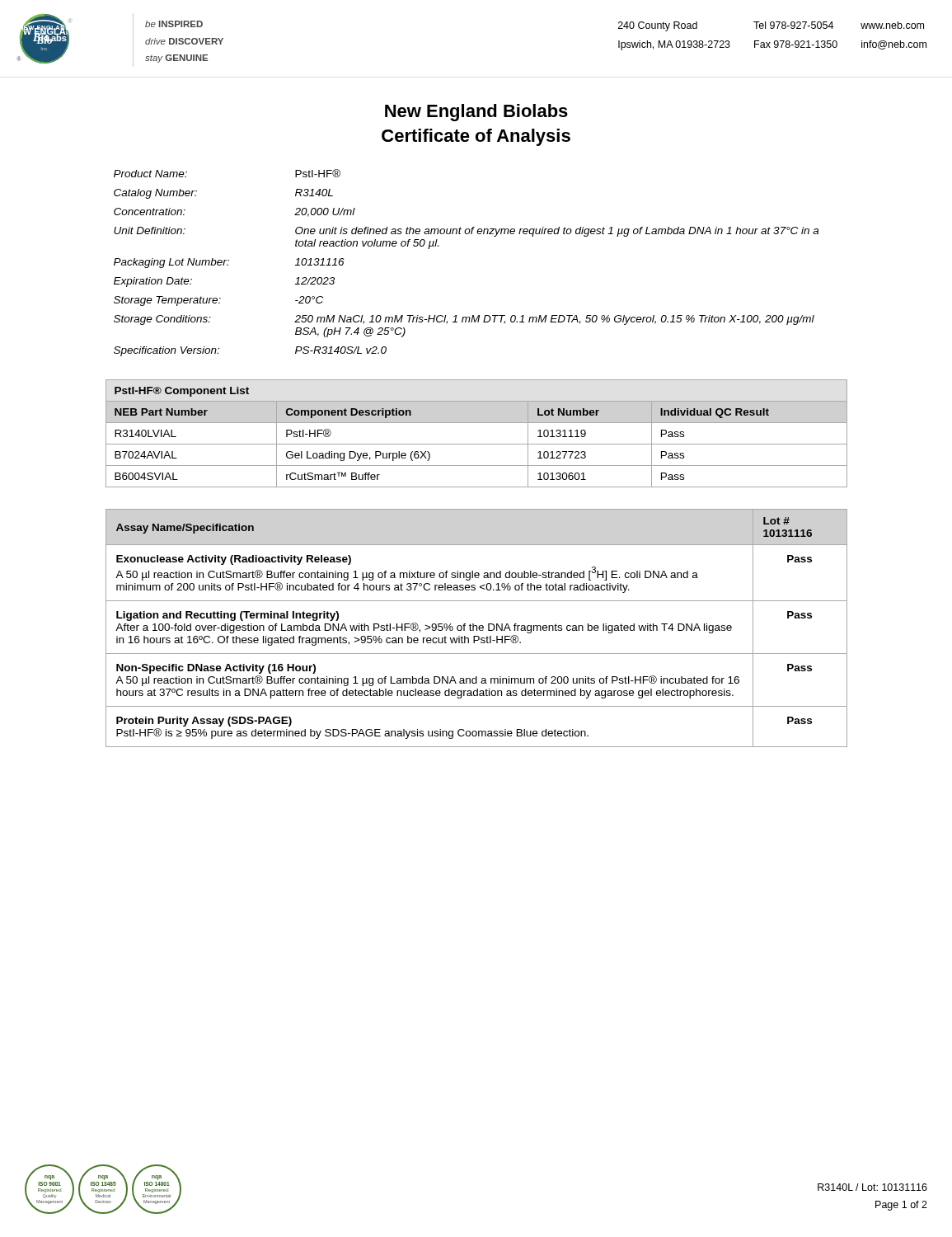
Task: Locate the table with the text "20,000 U/ml"
Action: coord(476,262)
